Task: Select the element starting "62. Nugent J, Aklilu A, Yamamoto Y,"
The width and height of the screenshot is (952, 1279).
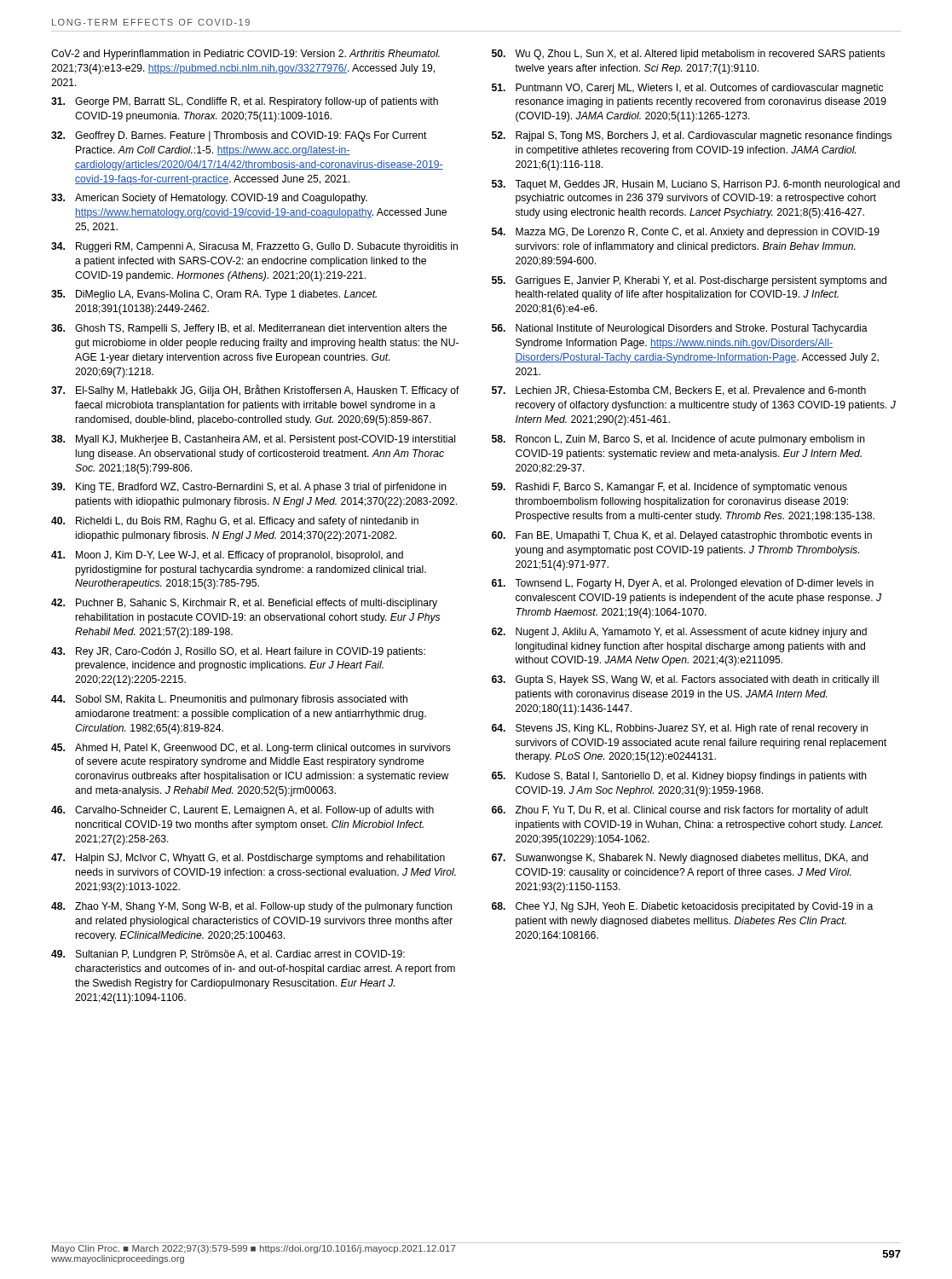Action: click(x=696, y=646)
